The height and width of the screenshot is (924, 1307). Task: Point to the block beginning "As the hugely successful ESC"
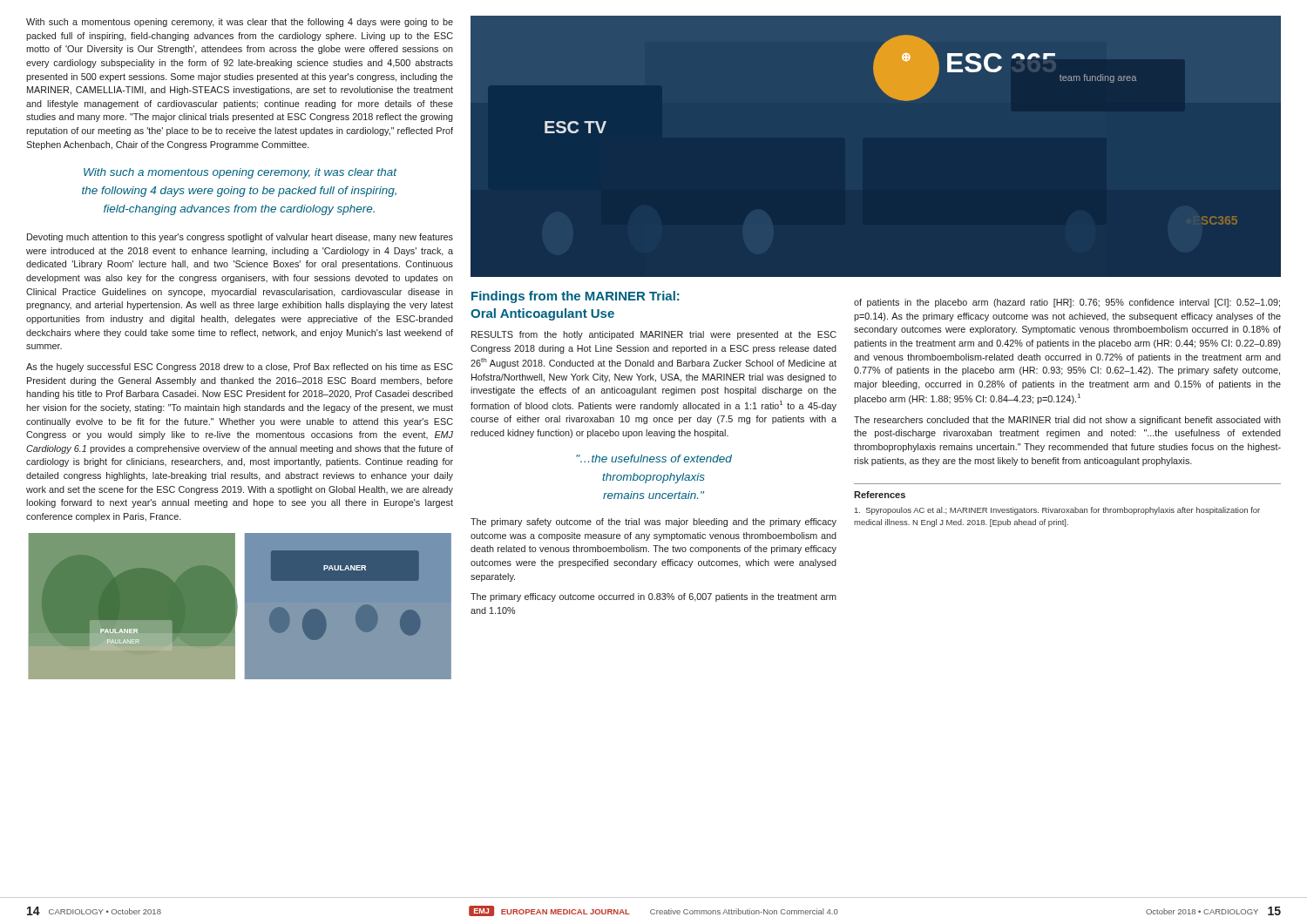click(240, 441)
